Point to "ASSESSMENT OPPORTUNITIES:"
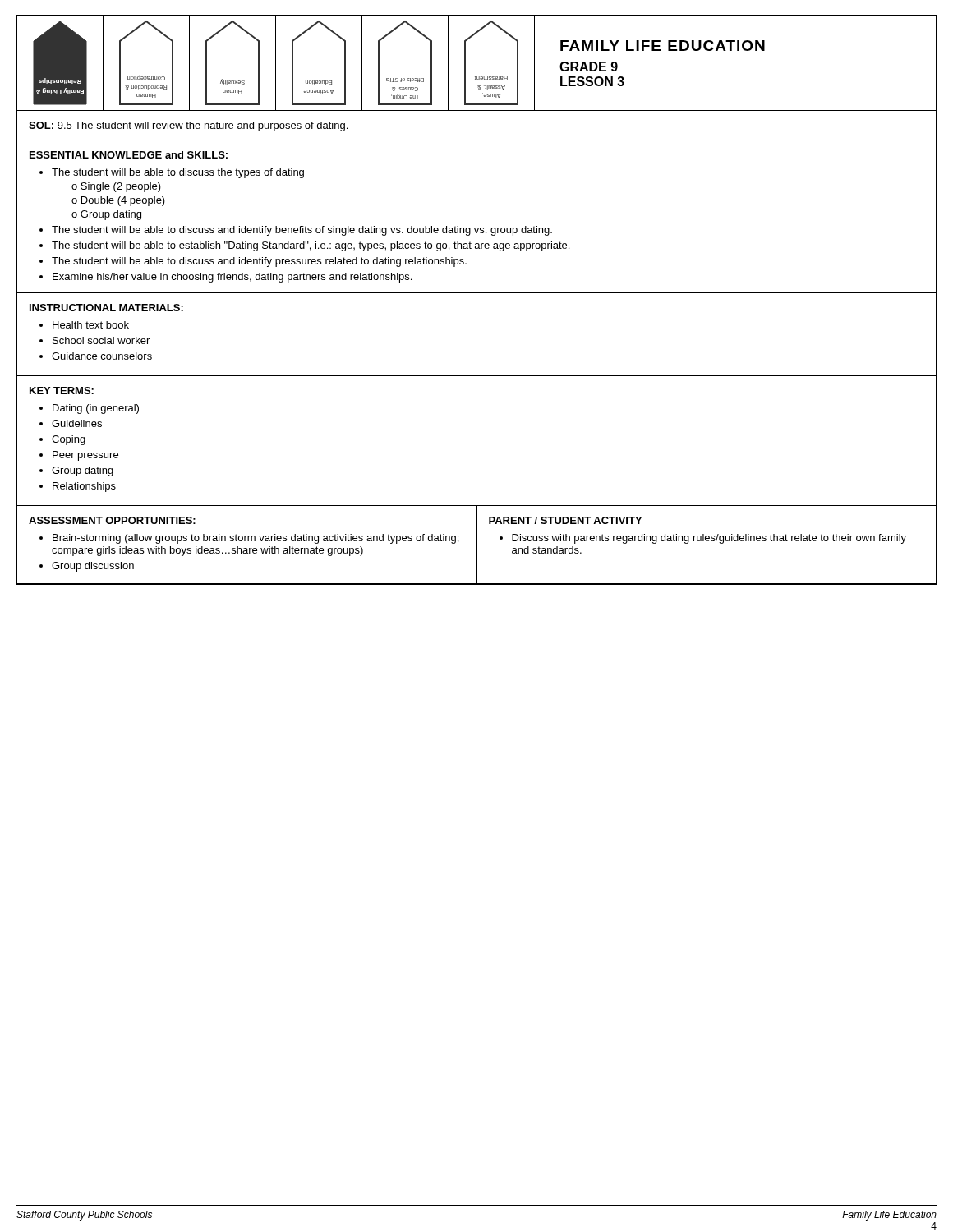This screenshot has height=1232, width=953. [x=112, y=520]
